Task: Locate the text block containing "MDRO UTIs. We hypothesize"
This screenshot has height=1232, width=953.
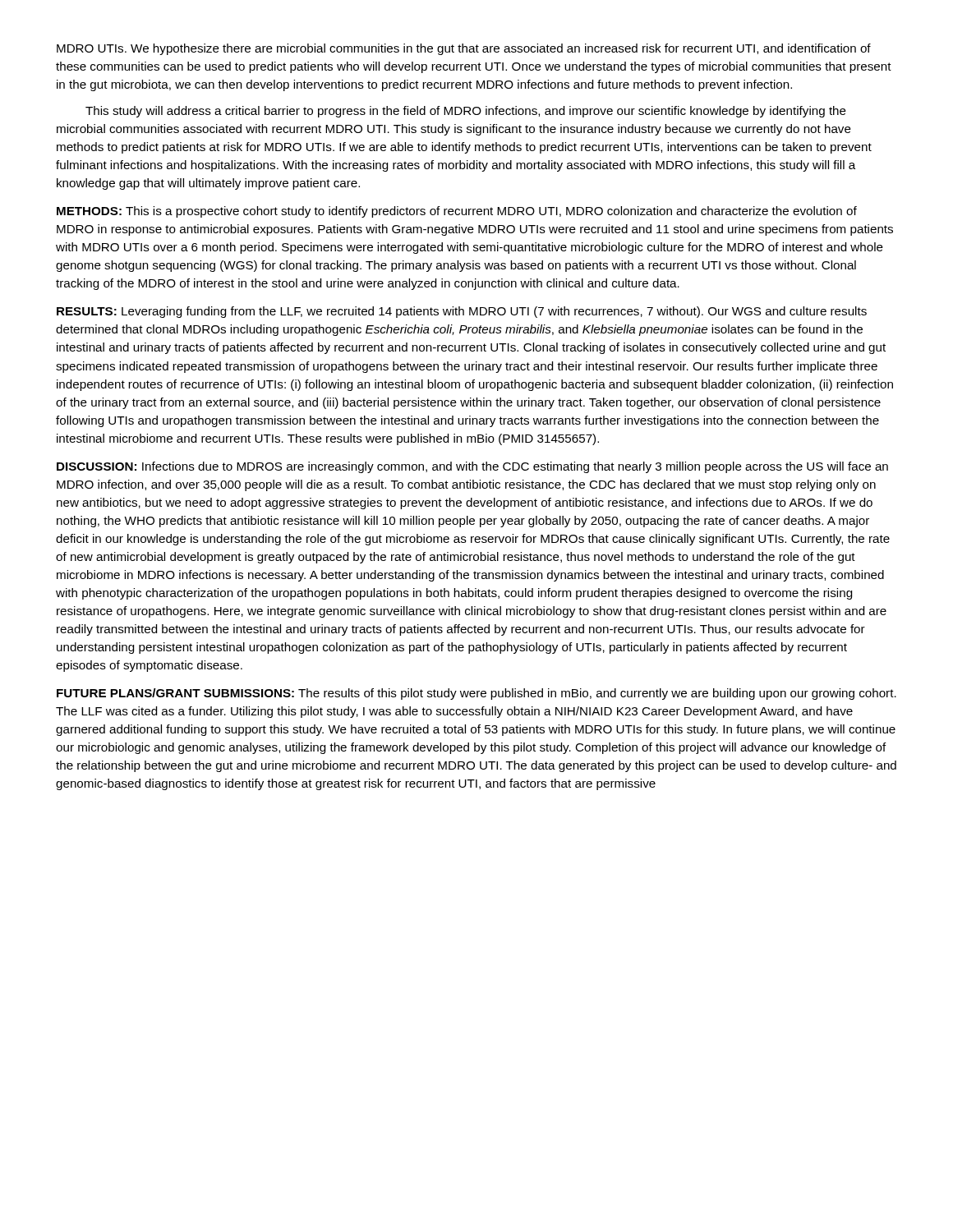Action: 476,116
